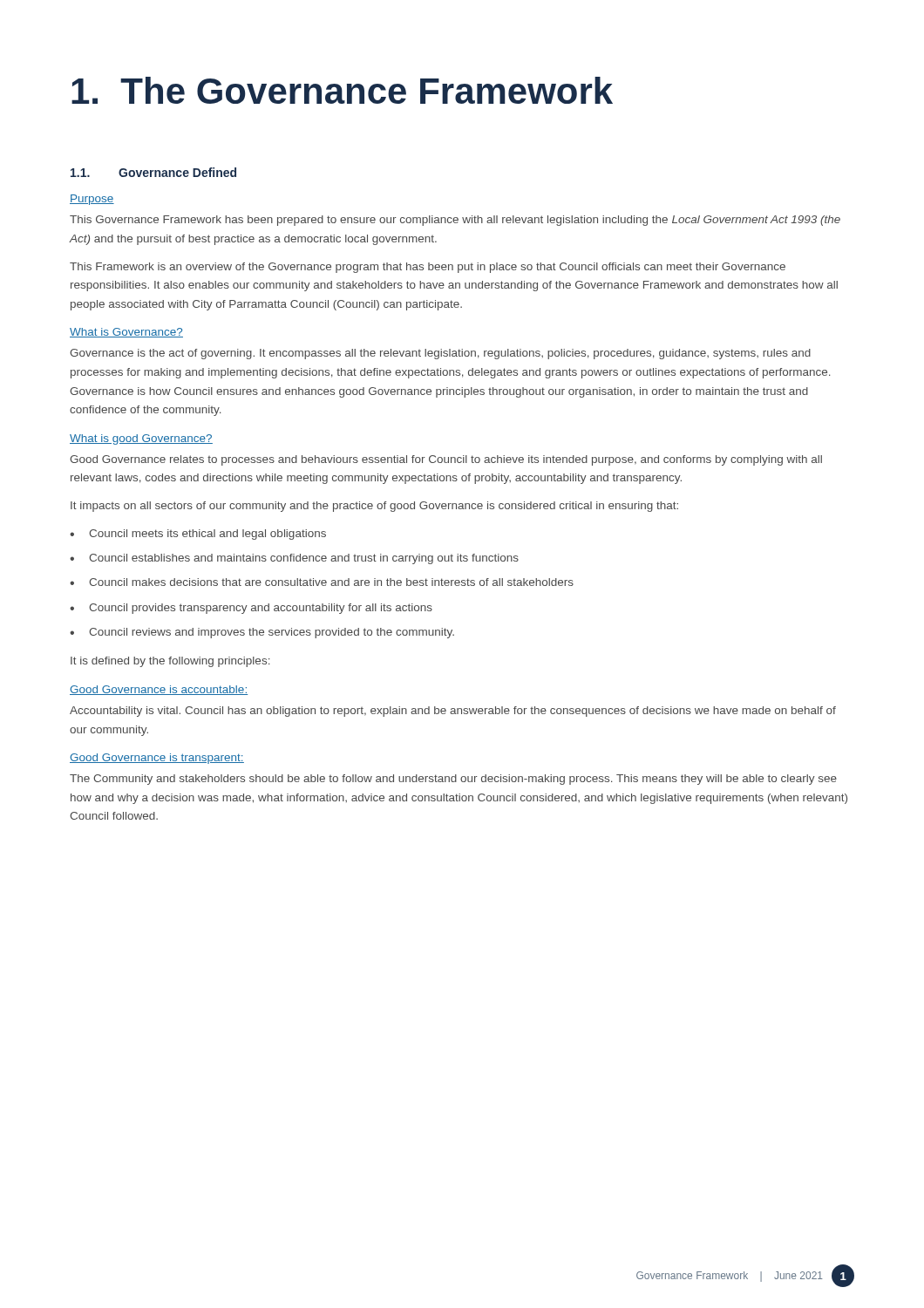
Task: Find the block on this page that starts "This Governance Framework has been prepared to"
Action: pyautogui.click(x=455, y=229)
